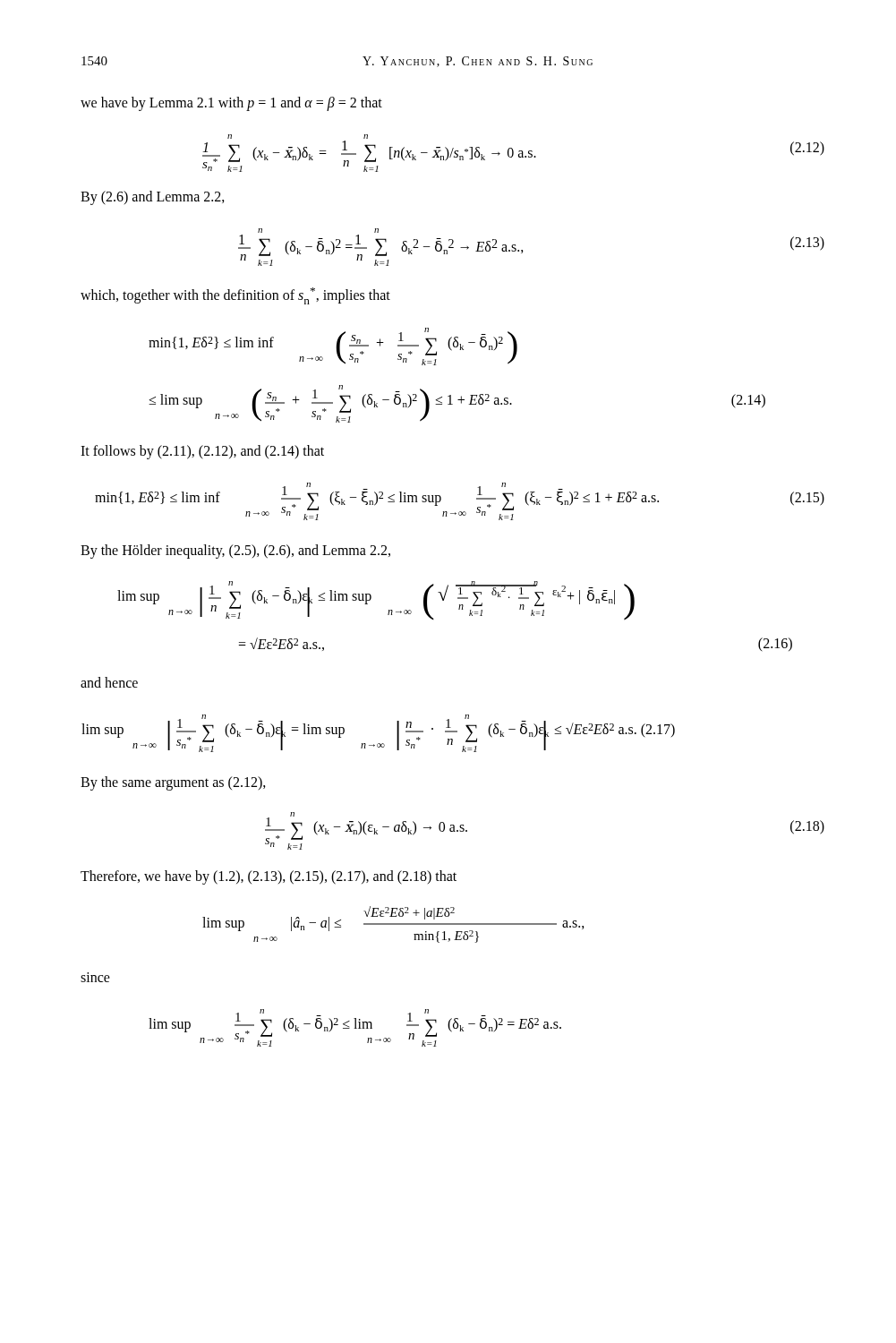The width and height of the screenshot is (896, 1343).
Task: Click on the text block starting "min{1, Eδ2} ≤ lim inf n→∞ ("
Action: pos(452,371)
